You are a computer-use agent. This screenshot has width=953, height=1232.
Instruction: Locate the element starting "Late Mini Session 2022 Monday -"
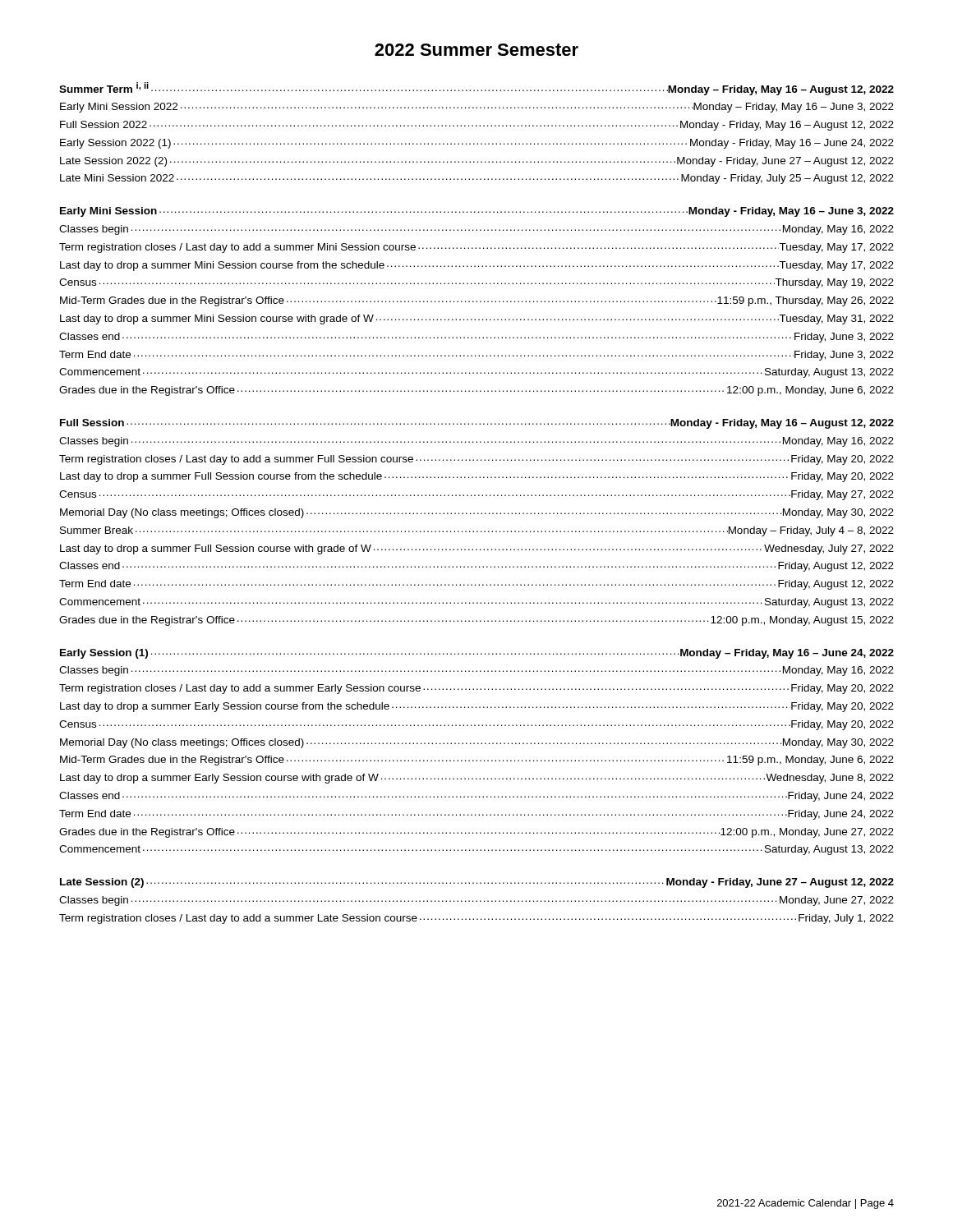click(476, 179)
